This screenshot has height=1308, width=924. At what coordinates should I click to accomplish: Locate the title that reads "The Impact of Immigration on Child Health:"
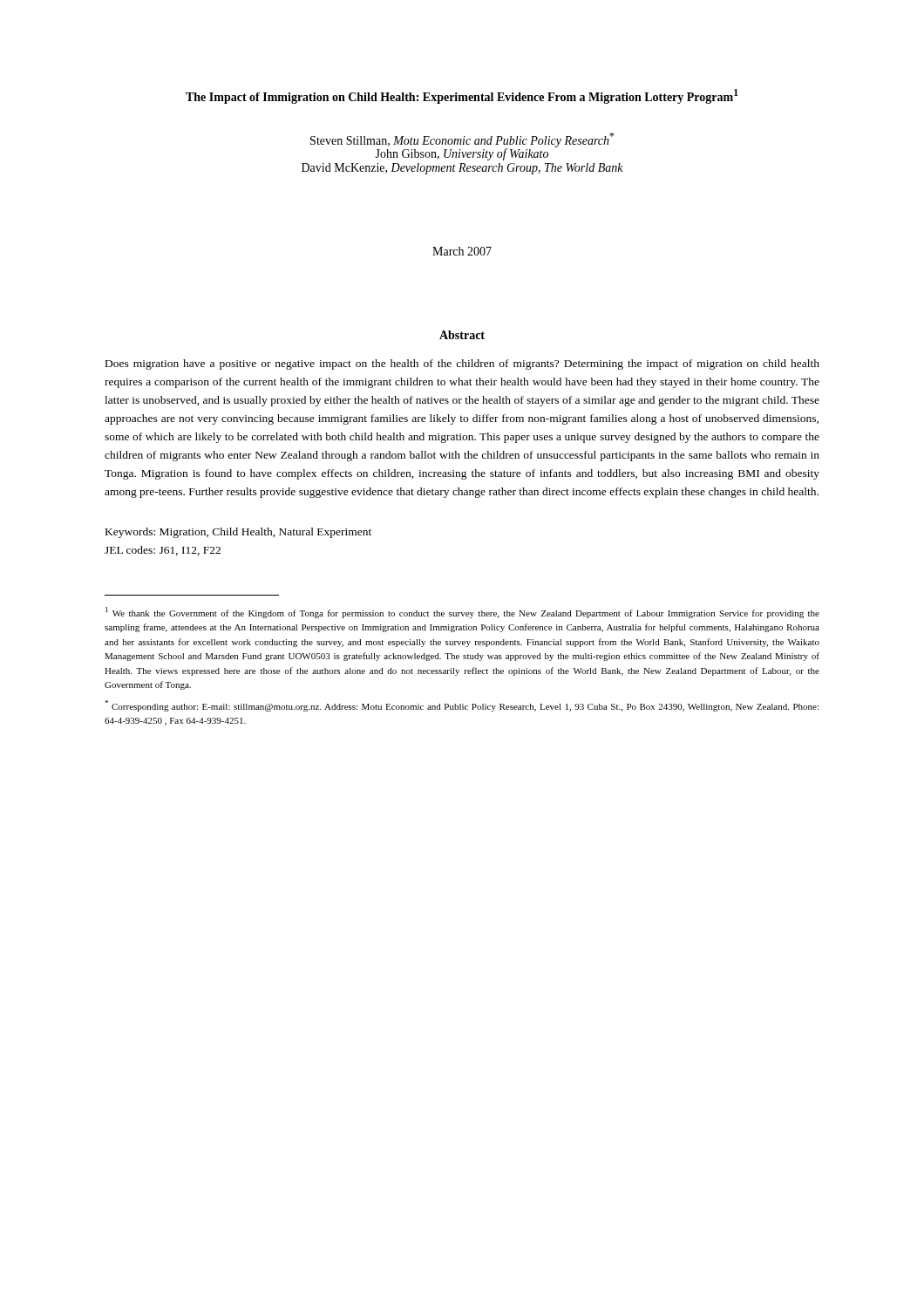(462, 95)
